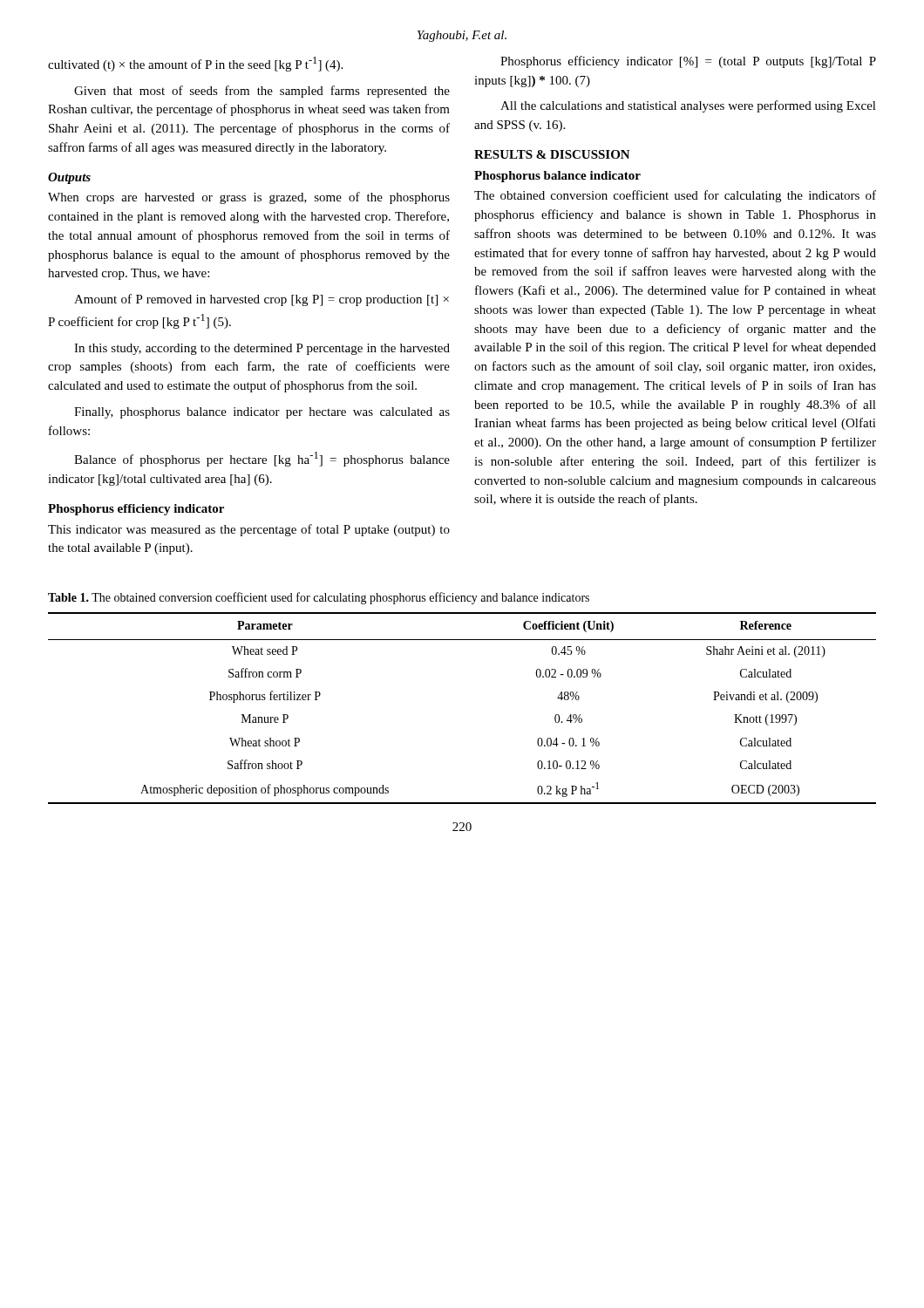Find the block starting "When crops are harvested or"
The image size is (924, 1308).
pyautogui.click(x=249, y=339)
